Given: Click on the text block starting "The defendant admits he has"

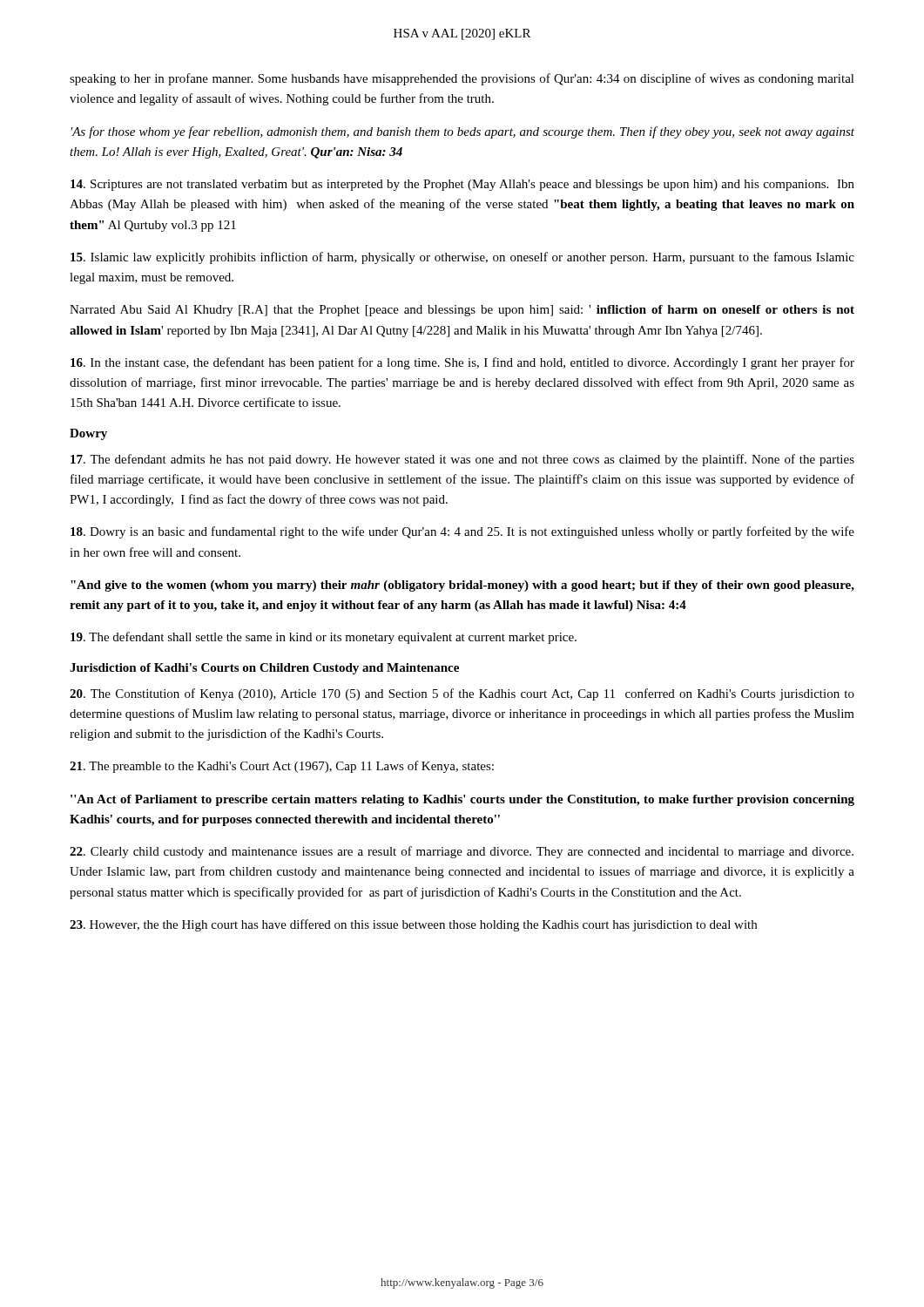Looking at the screenshot, I should click(462, 479).
